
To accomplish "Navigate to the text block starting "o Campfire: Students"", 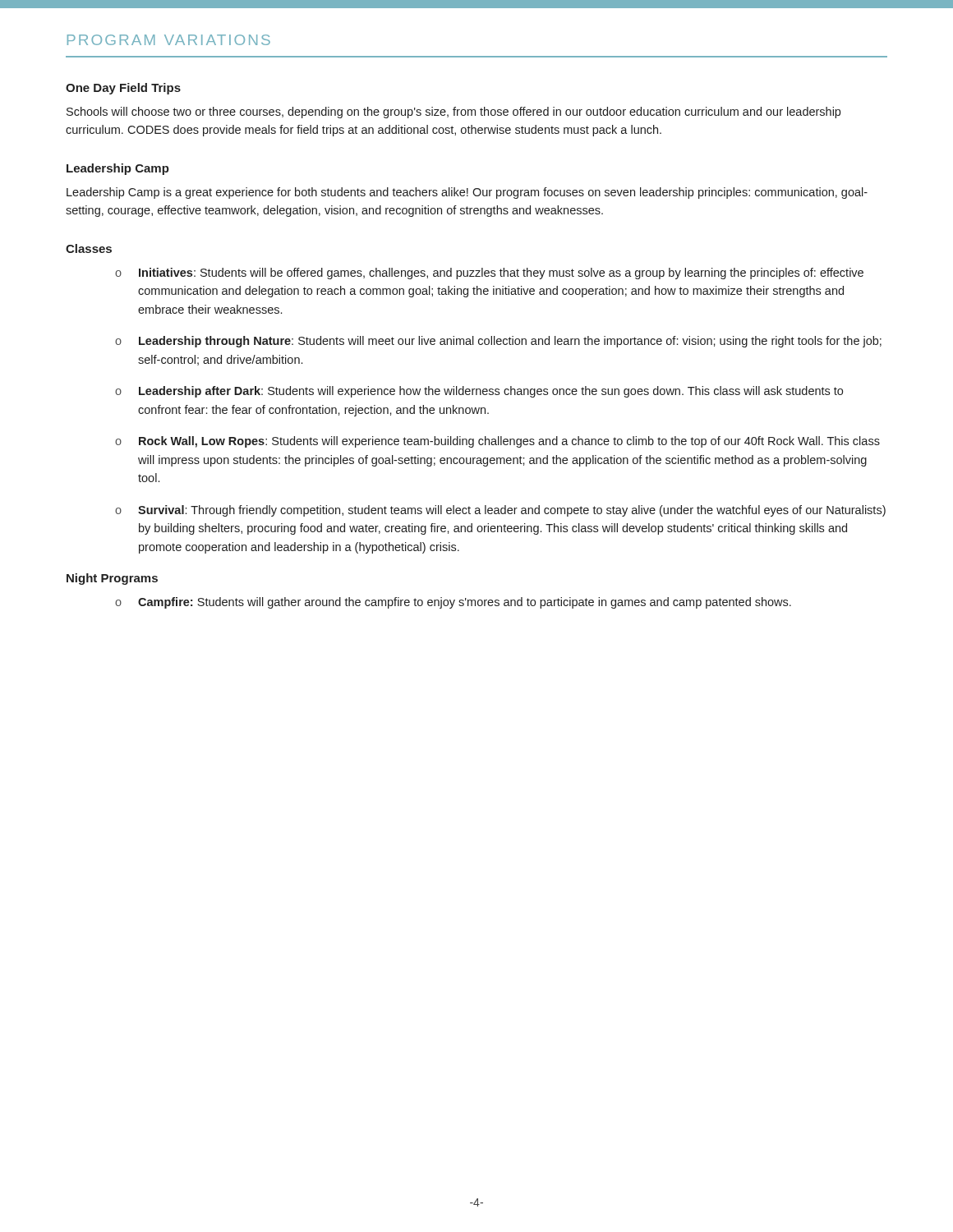I will coord(501,602).
